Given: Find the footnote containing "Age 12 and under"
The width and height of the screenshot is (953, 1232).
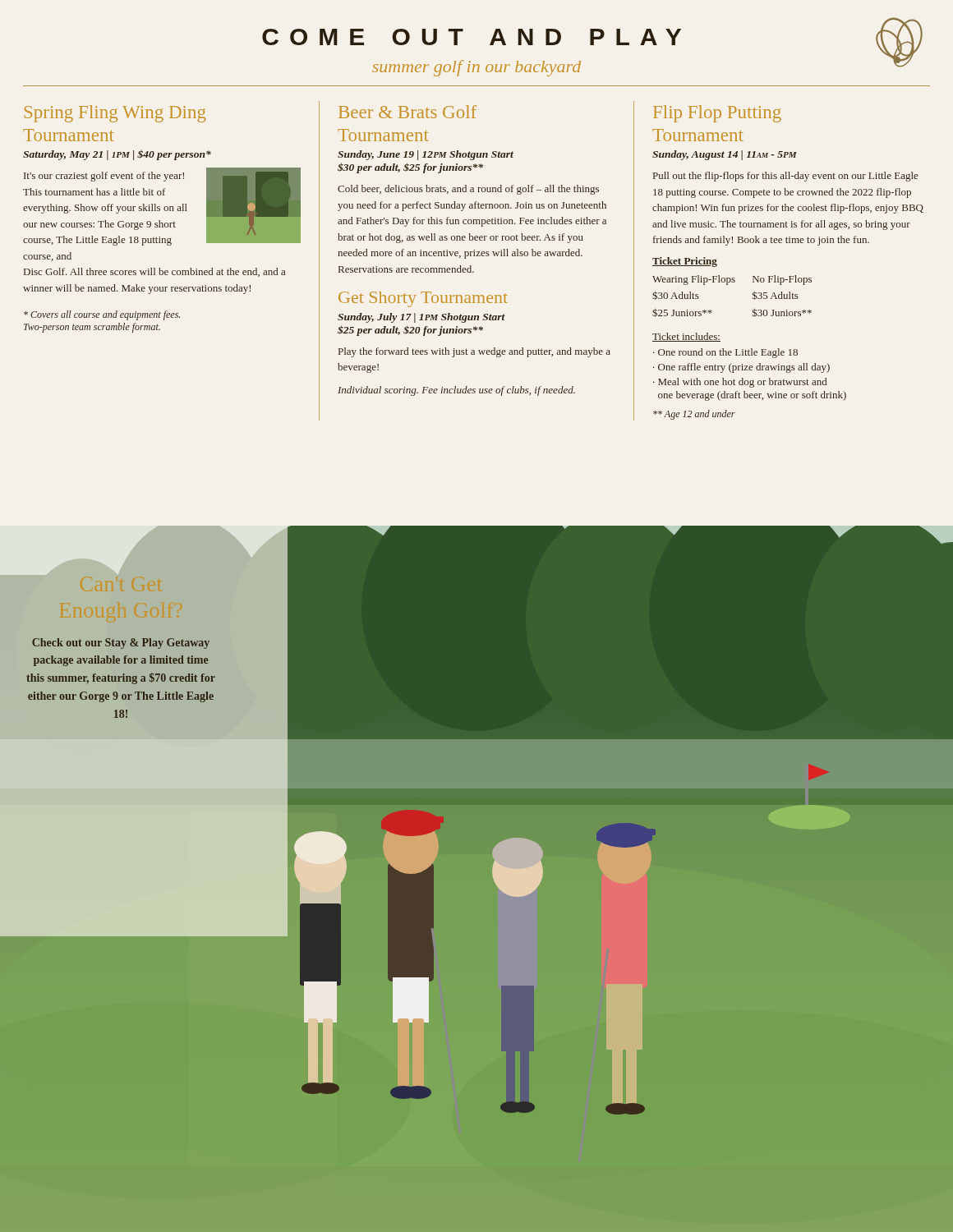Looking at the screenshot, I should [694, 415].
